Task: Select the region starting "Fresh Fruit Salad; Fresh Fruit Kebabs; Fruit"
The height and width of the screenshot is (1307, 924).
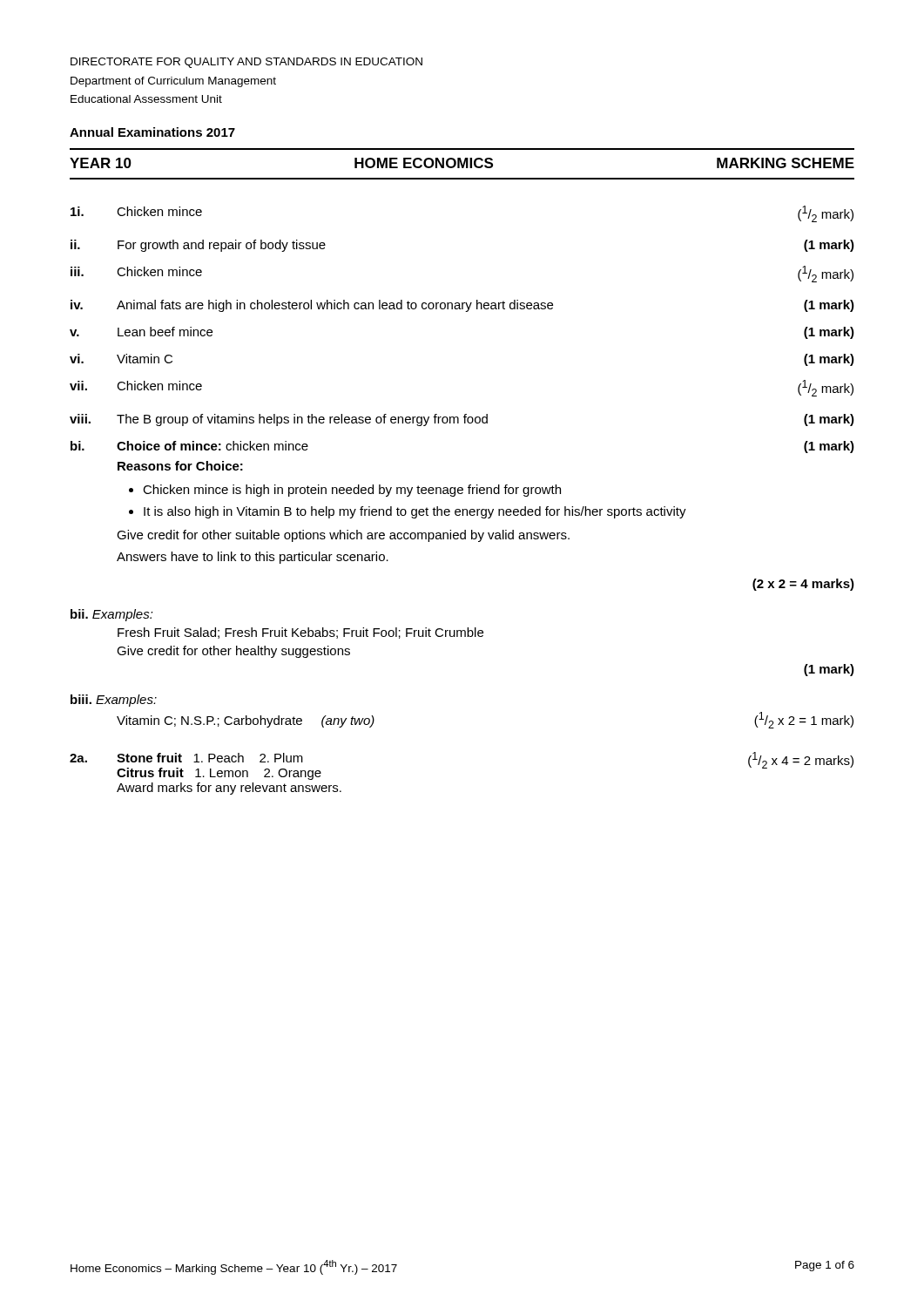Action: coord(300,632)
